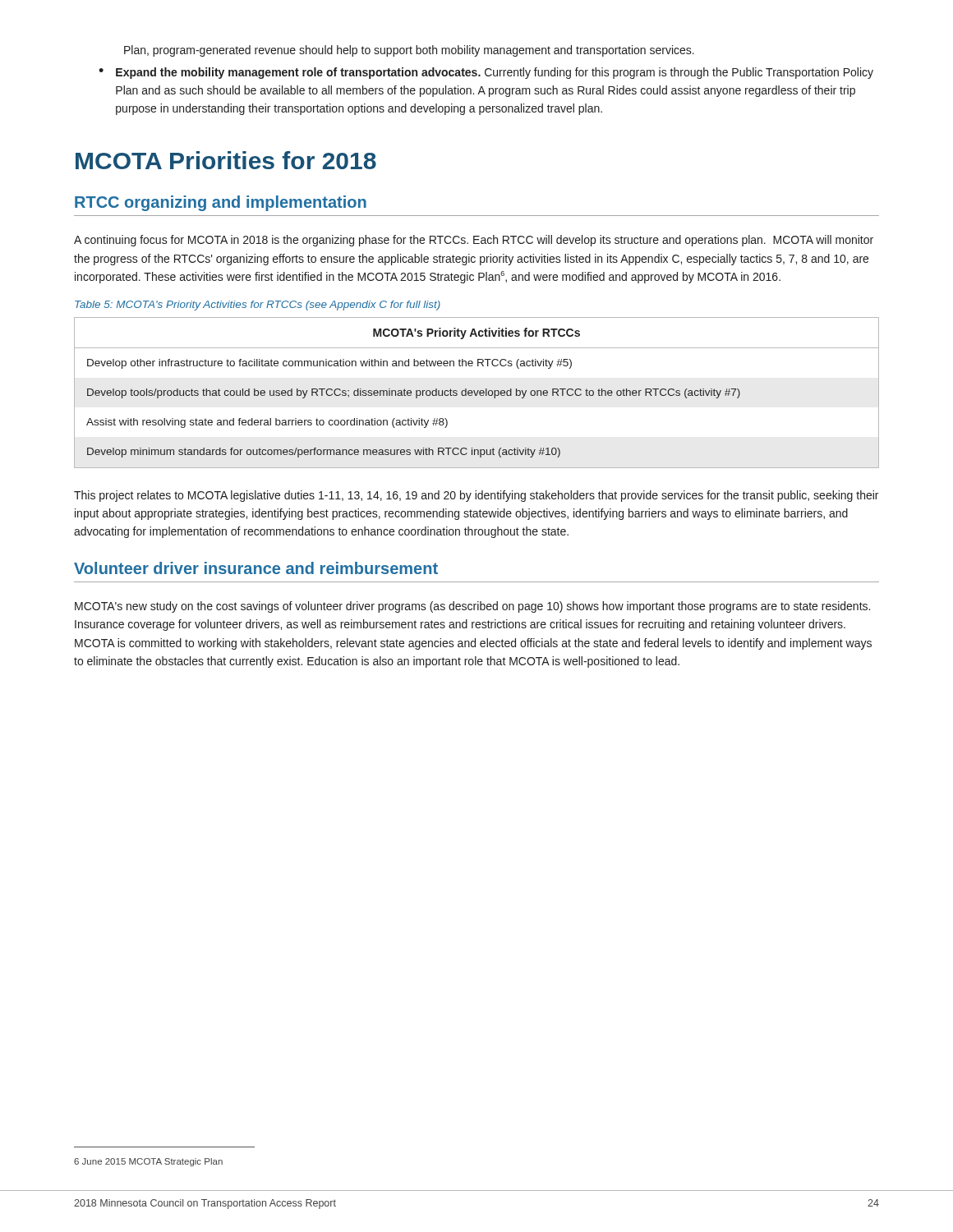This screenshot has width=953, height=1232.
Task: Navigate to the region starting "This project relates"
Action: click(x=476, y=513)
